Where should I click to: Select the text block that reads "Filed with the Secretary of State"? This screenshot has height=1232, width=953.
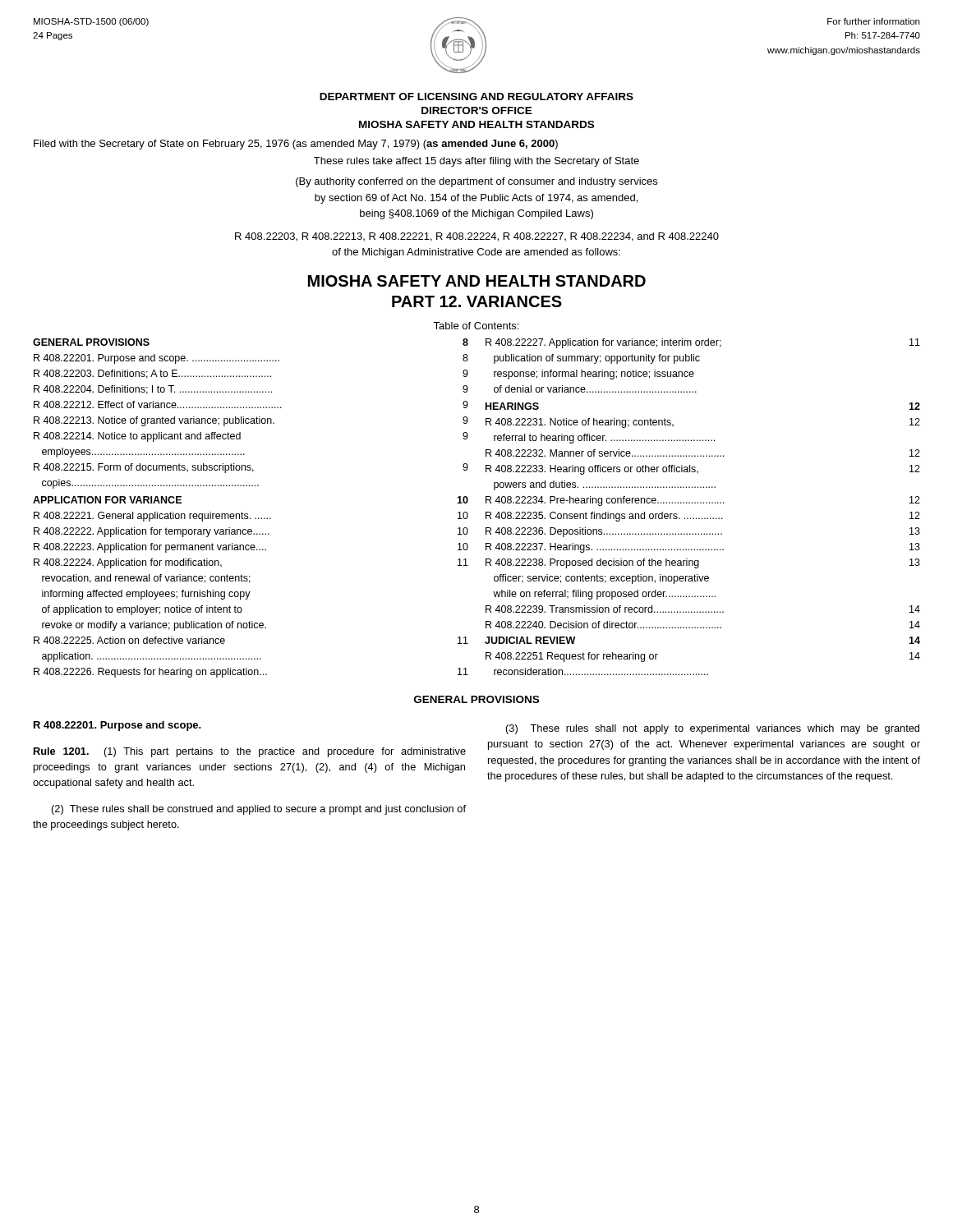coord(296,143)
